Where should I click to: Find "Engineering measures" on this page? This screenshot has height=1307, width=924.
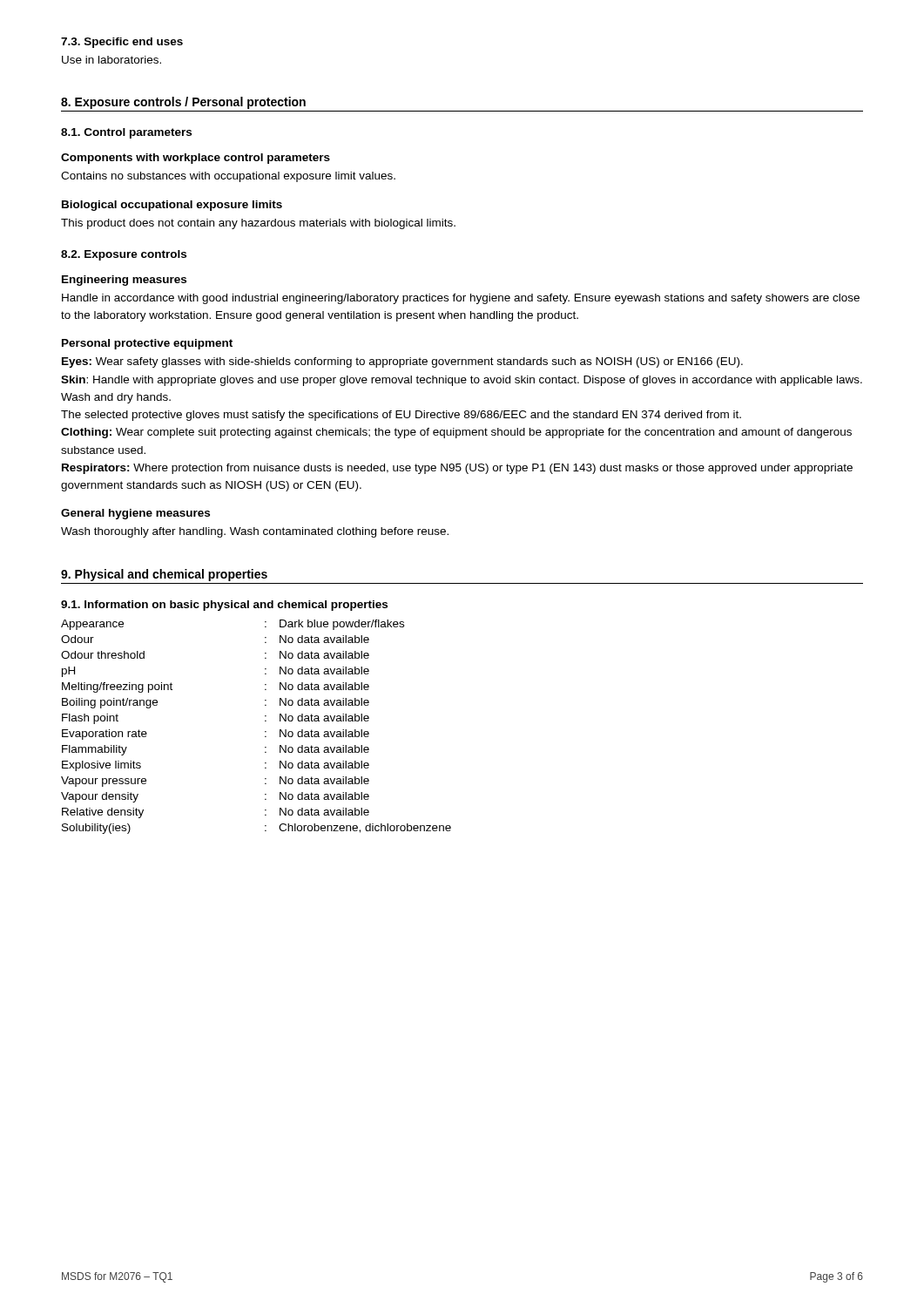click(x=124, y=279)
